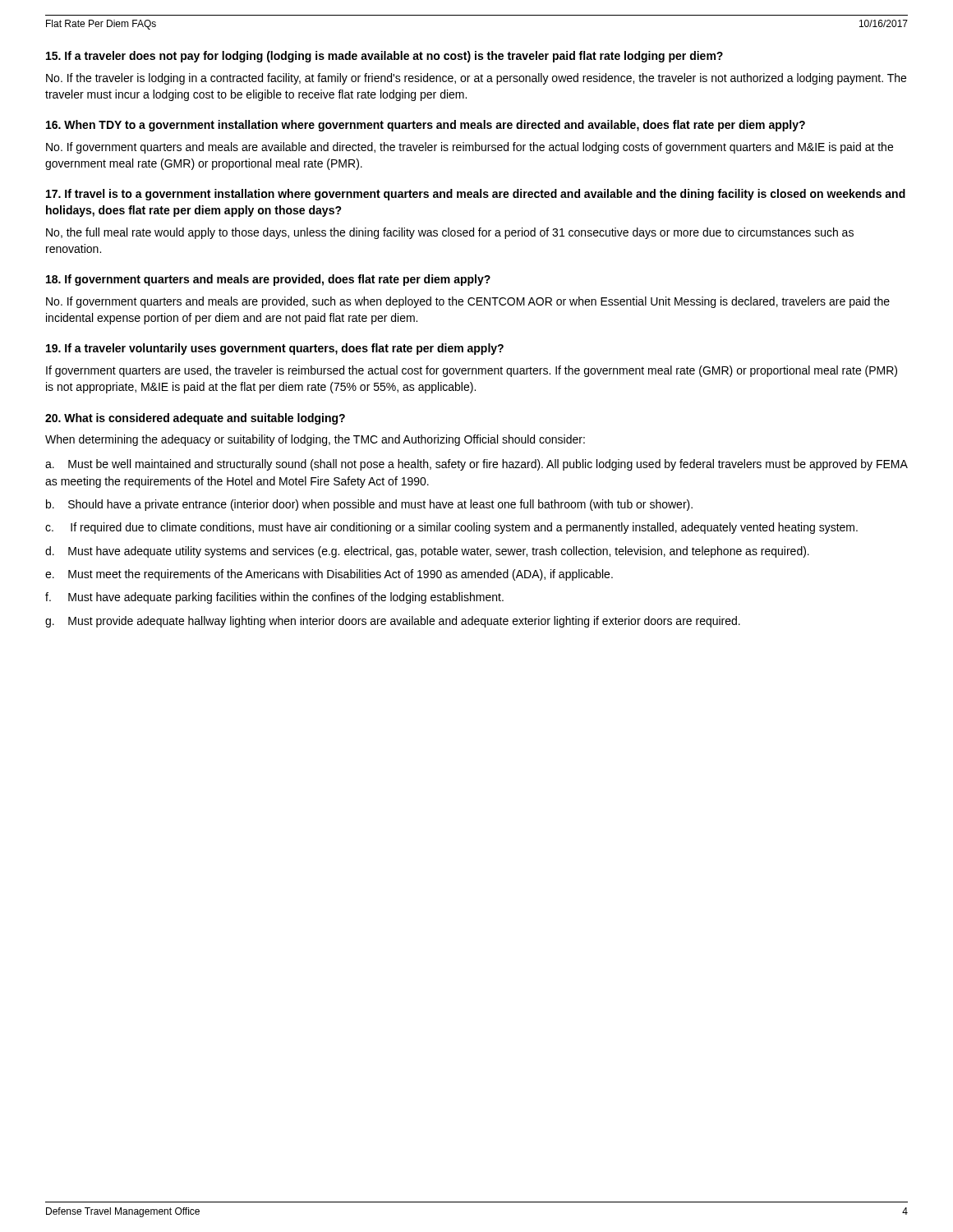Select the block starting "e. Must meet"
The image size is (953, 1232).
pyautogui.click(x=329, y=574)
